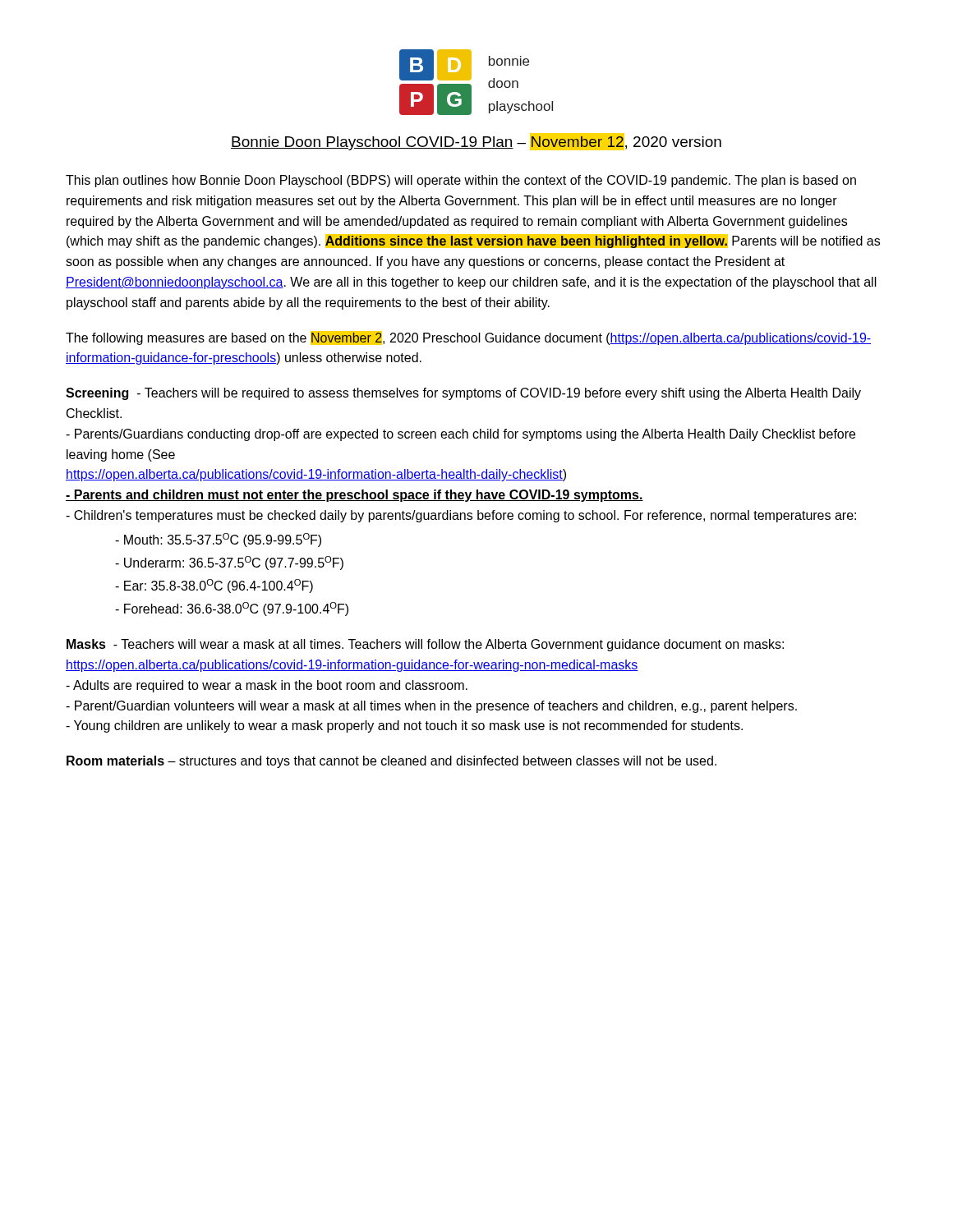This screenshot has height=1232, width=953.
Task: Where is the passage that starts "This plan outlines how Bonnie Doon"?
Action: tap(473, 241)
